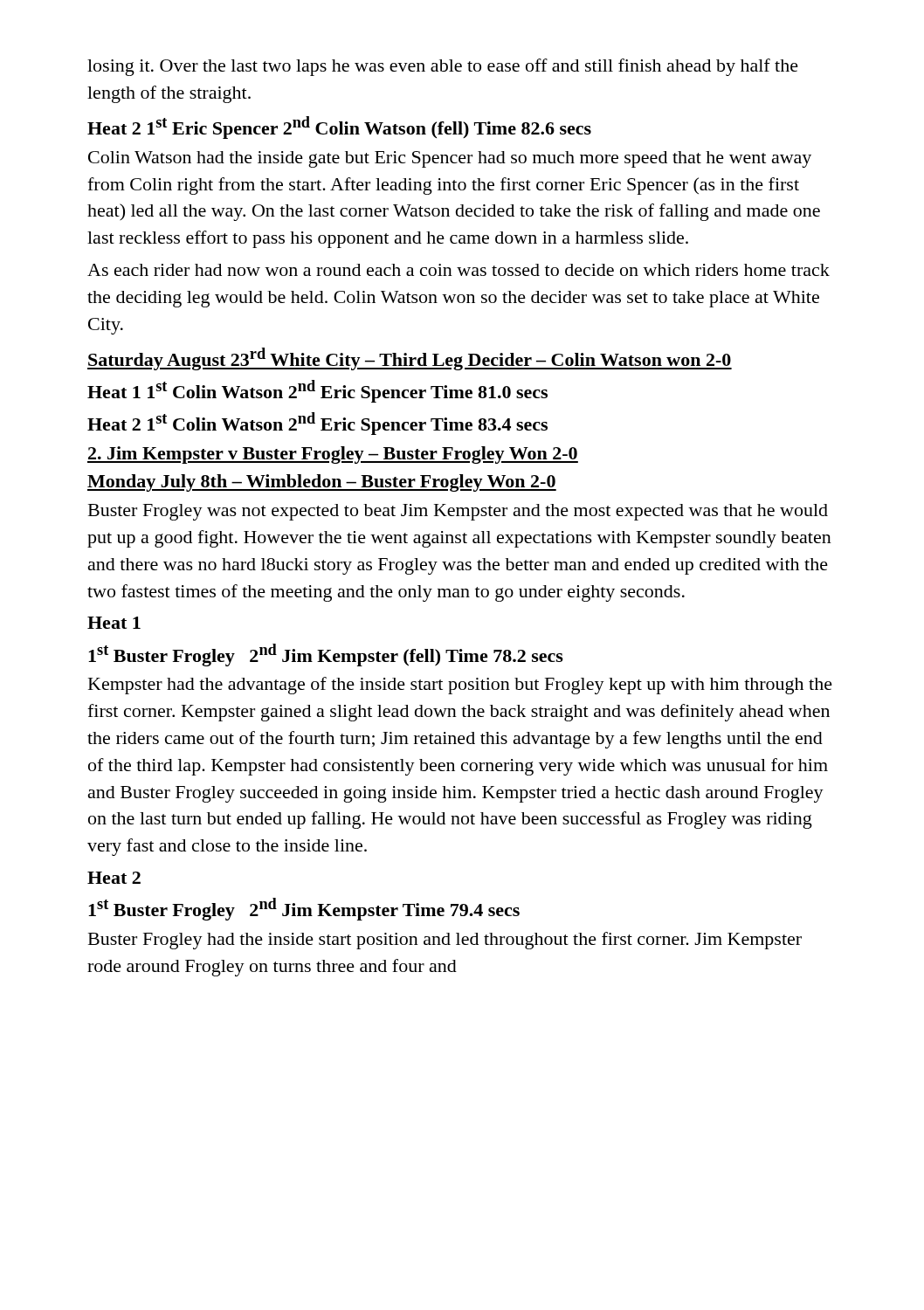Locate the text block starting "2. Jim Kempster v Buster Frogley – Buster"
The width and height of the screenshot is (924, 1310).
pos(462,453)
